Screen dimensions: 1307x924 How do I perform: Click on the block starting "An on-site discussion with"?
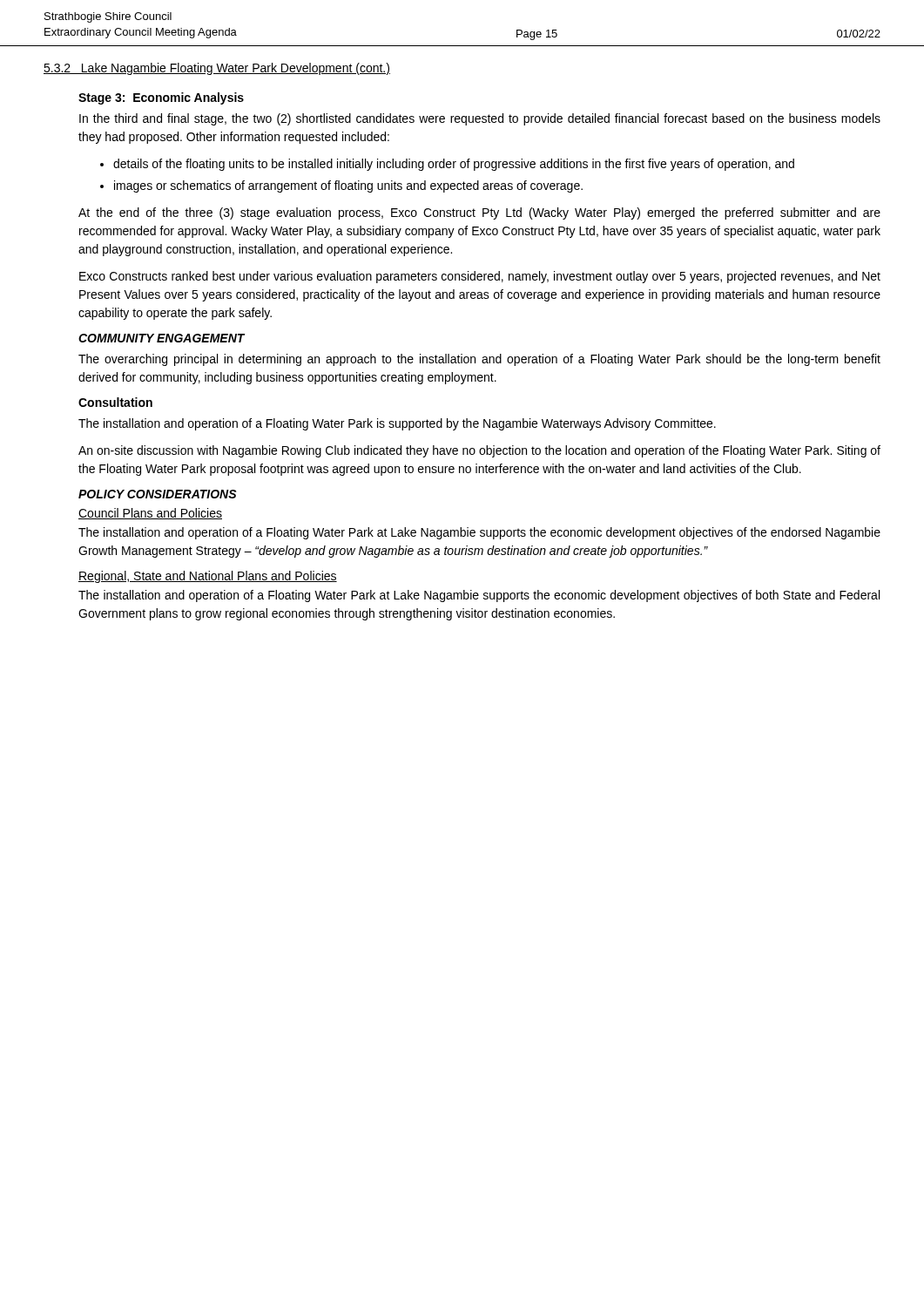[479, 460]
